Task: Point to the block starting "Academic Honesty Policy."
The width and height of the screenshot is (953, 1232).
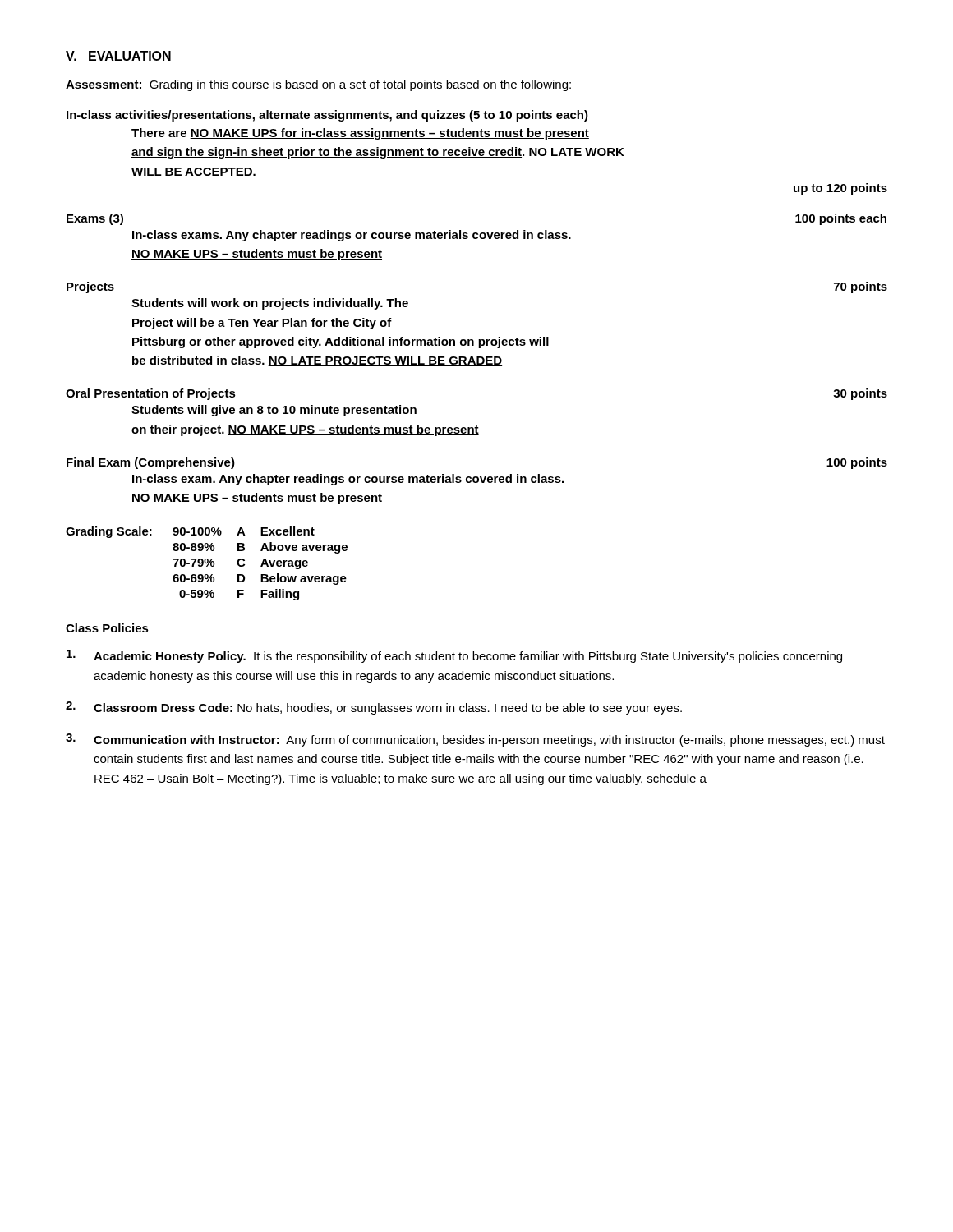Action: pos(476,666)
